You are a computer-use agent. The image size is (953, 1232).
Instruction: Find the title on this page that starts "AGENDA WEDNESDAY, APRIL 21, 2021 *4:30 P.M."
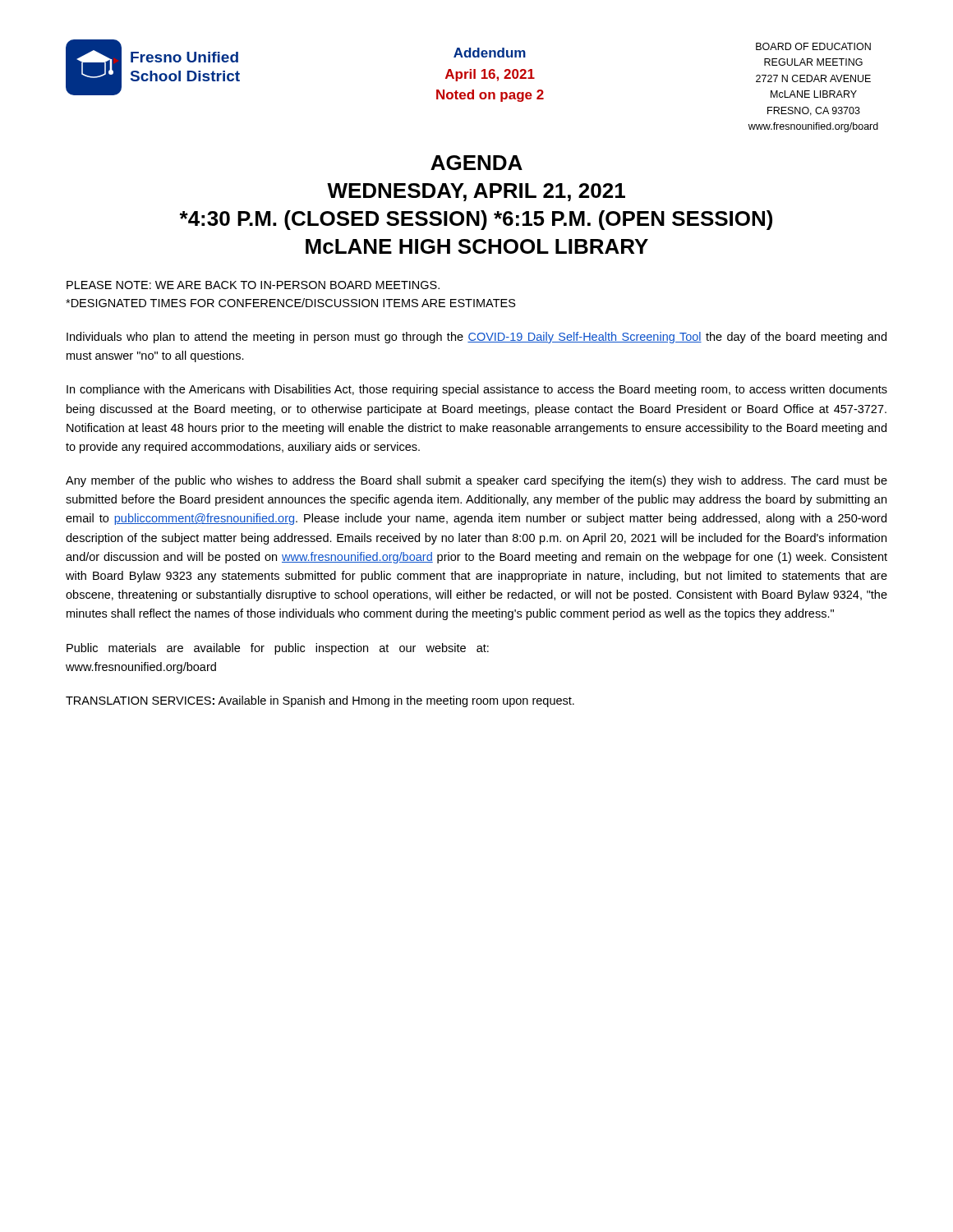[476, 205]
